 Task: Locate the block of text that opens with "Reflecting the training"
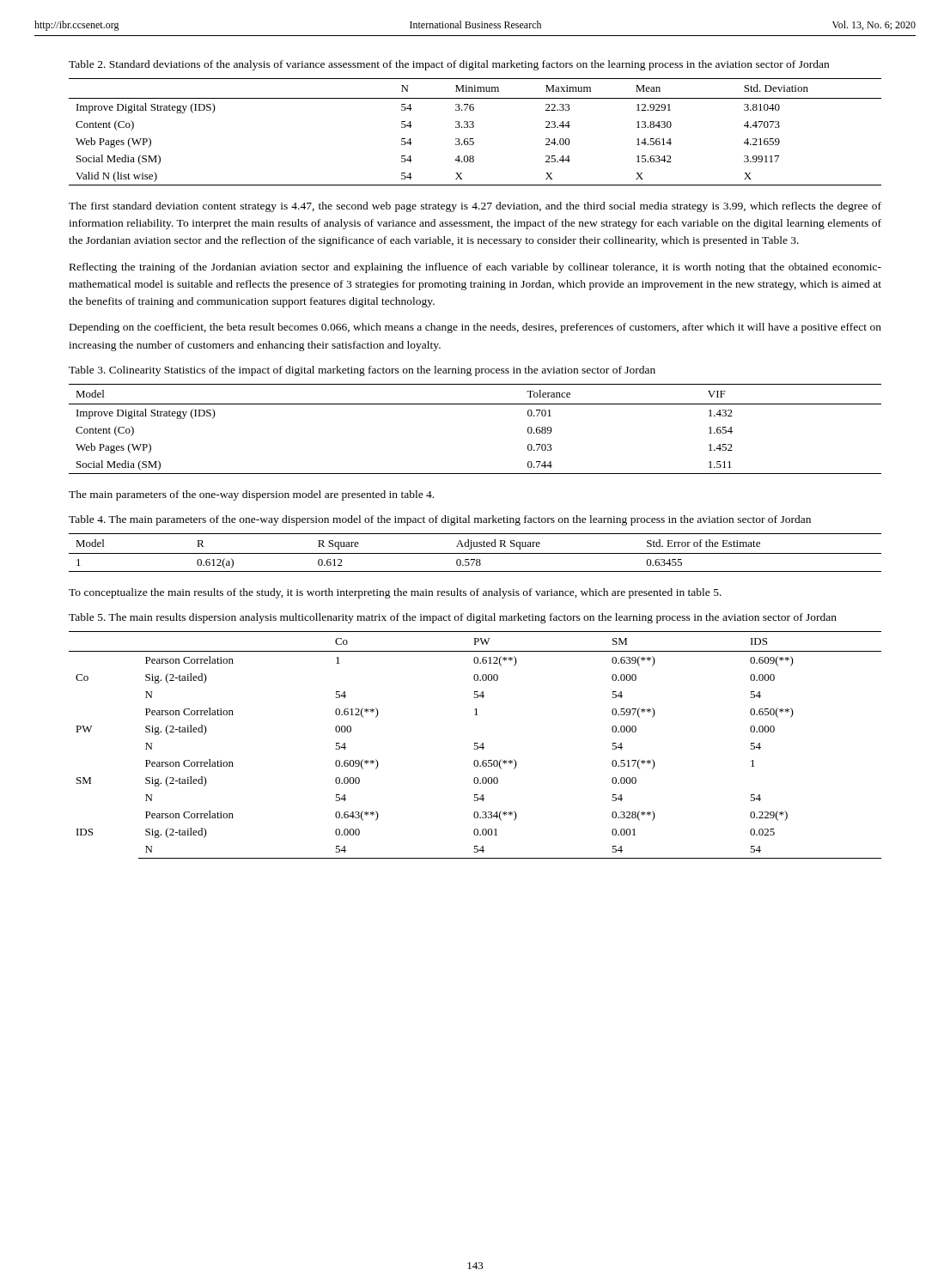pyautogui.click(x=475, y=284)
